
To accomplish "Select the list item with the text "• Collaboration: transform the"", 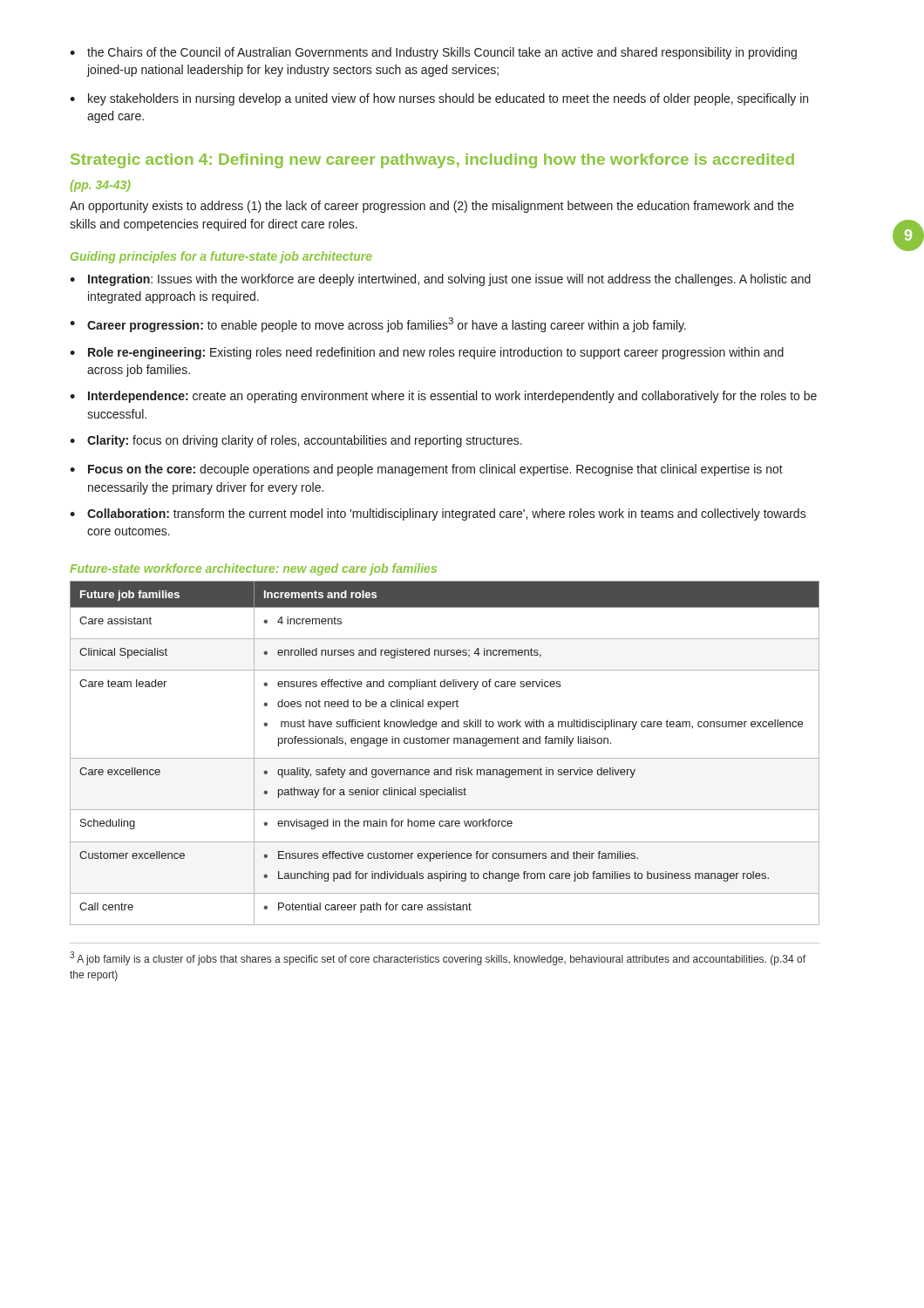I will 445,523.
